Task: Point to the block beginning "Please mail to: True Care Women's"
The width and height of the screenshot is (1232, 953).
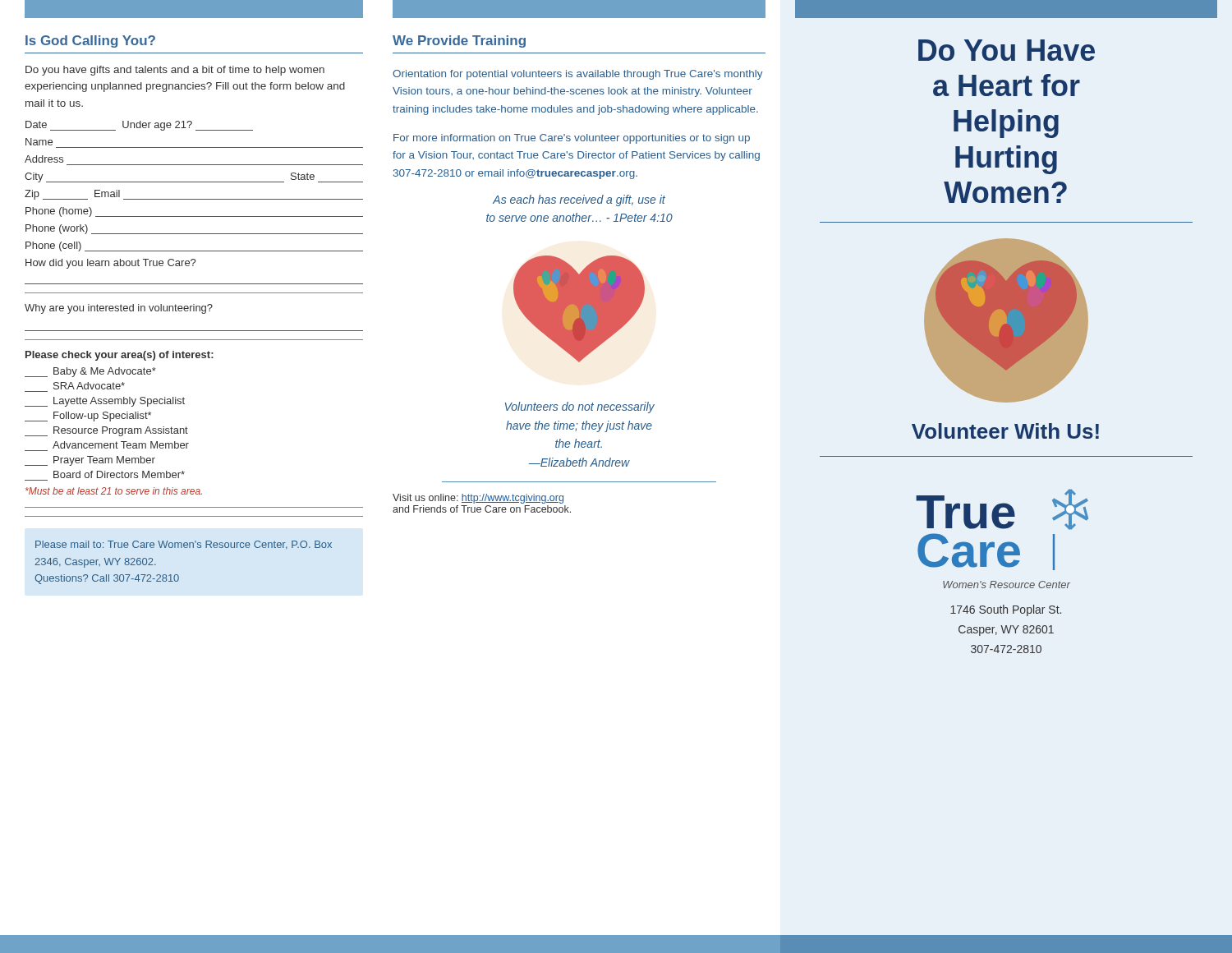Action: [184, 545]
